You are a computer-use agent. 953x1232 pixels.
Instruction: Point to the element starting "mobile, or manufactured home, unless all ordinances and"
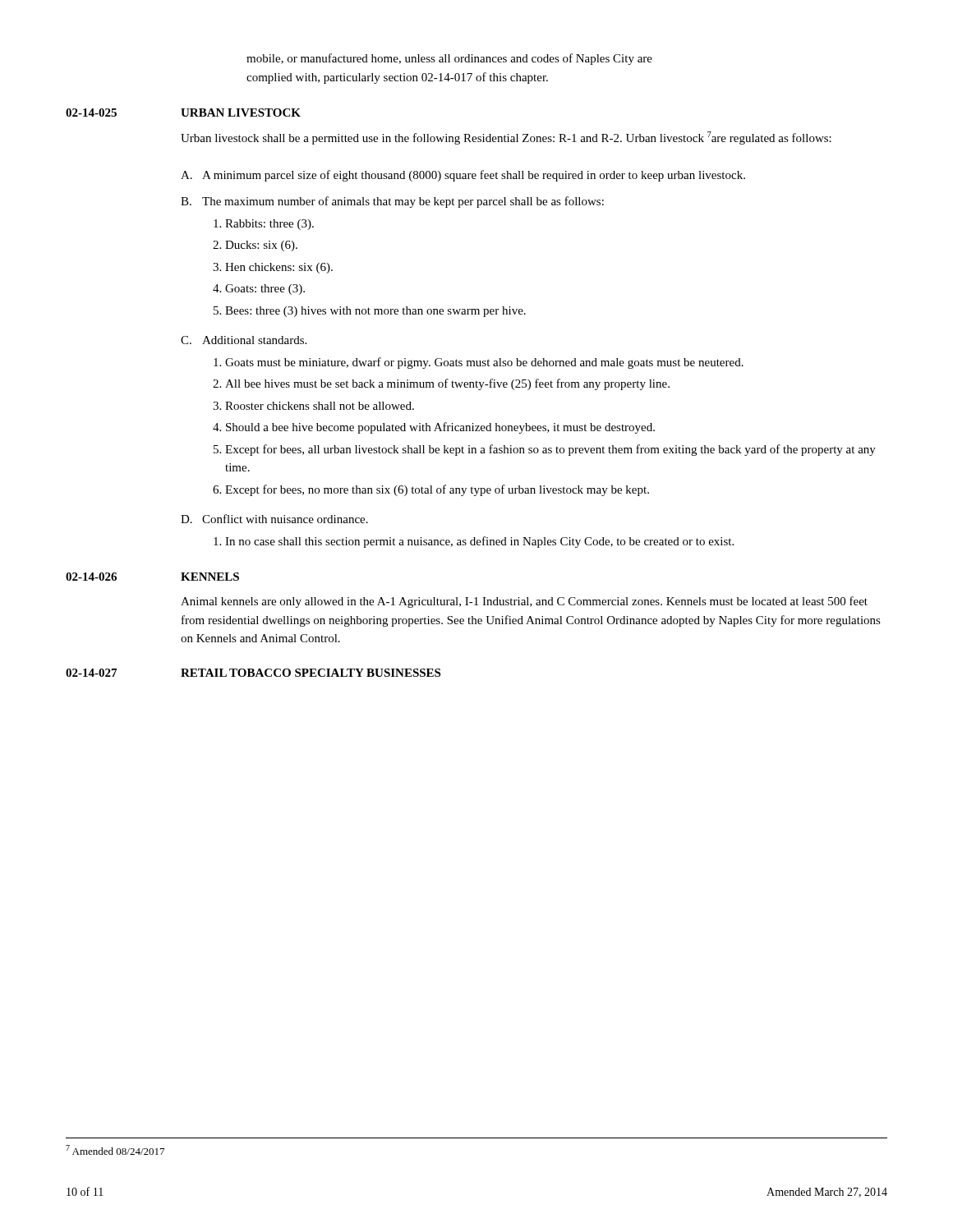click(449, 68)
